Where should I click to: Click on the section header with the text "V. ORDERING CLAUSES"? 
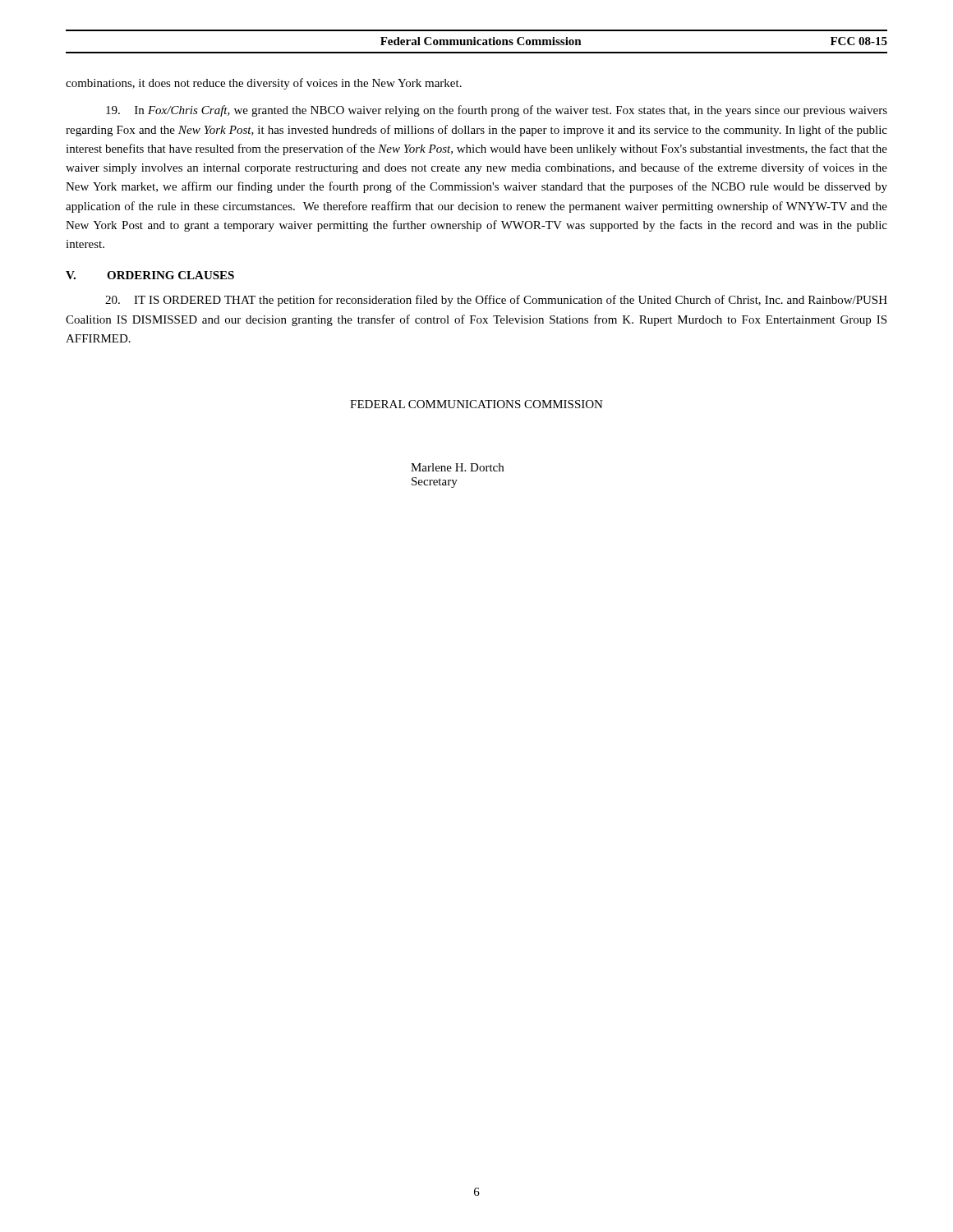tap(150, 276)
